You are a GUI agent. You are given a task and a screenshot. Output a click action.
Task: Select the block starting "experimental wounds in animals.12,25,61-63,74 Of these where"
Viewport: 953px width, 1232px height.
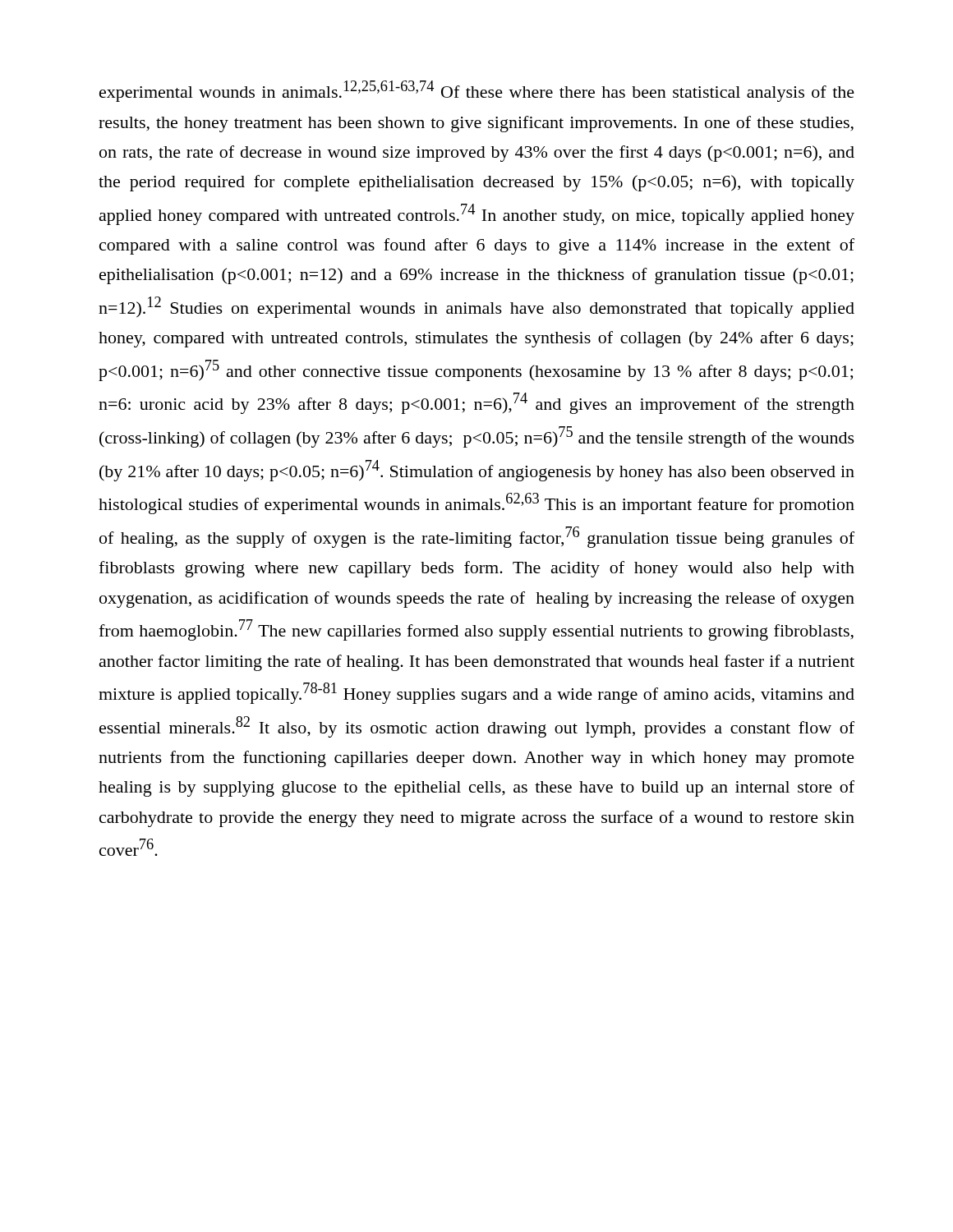pyautogui.click(x=476, y=469)
